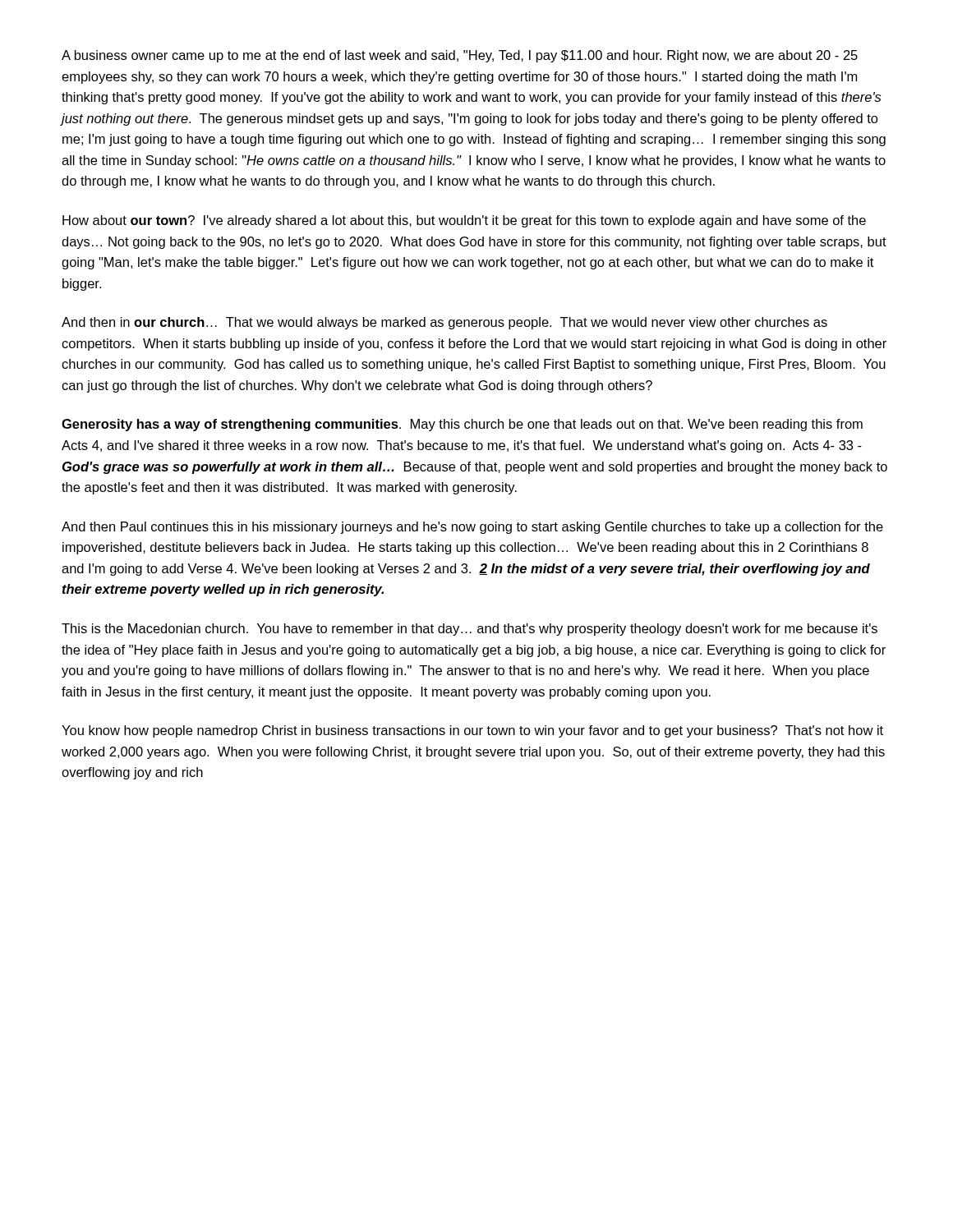Where is the passage that starts "Generosity has a way of"?
The image size is (953, 1232).
(475, 456)
